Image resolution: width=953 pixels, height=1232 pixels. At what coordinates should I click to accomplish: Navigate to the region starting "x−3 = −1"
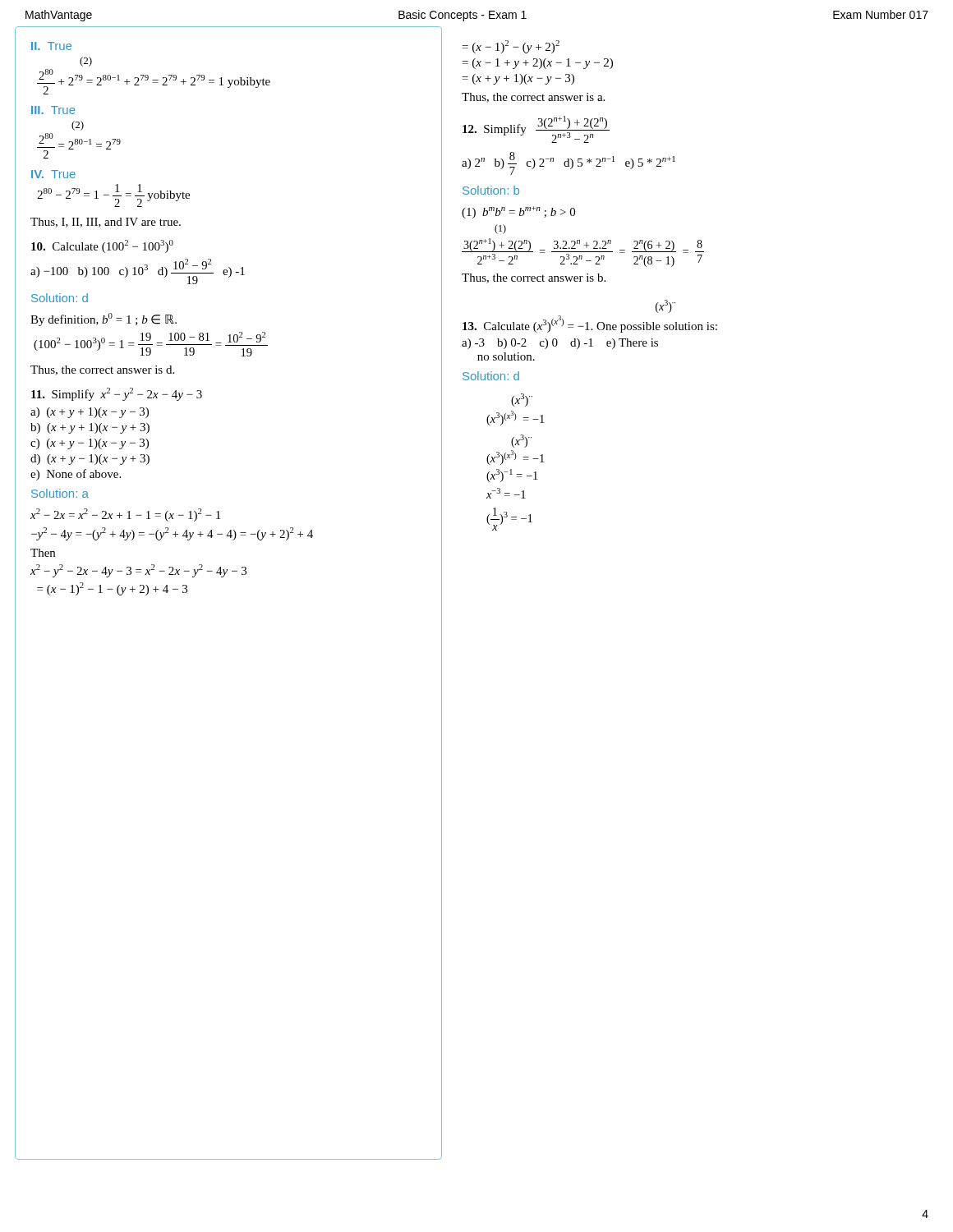click(506, 494)
